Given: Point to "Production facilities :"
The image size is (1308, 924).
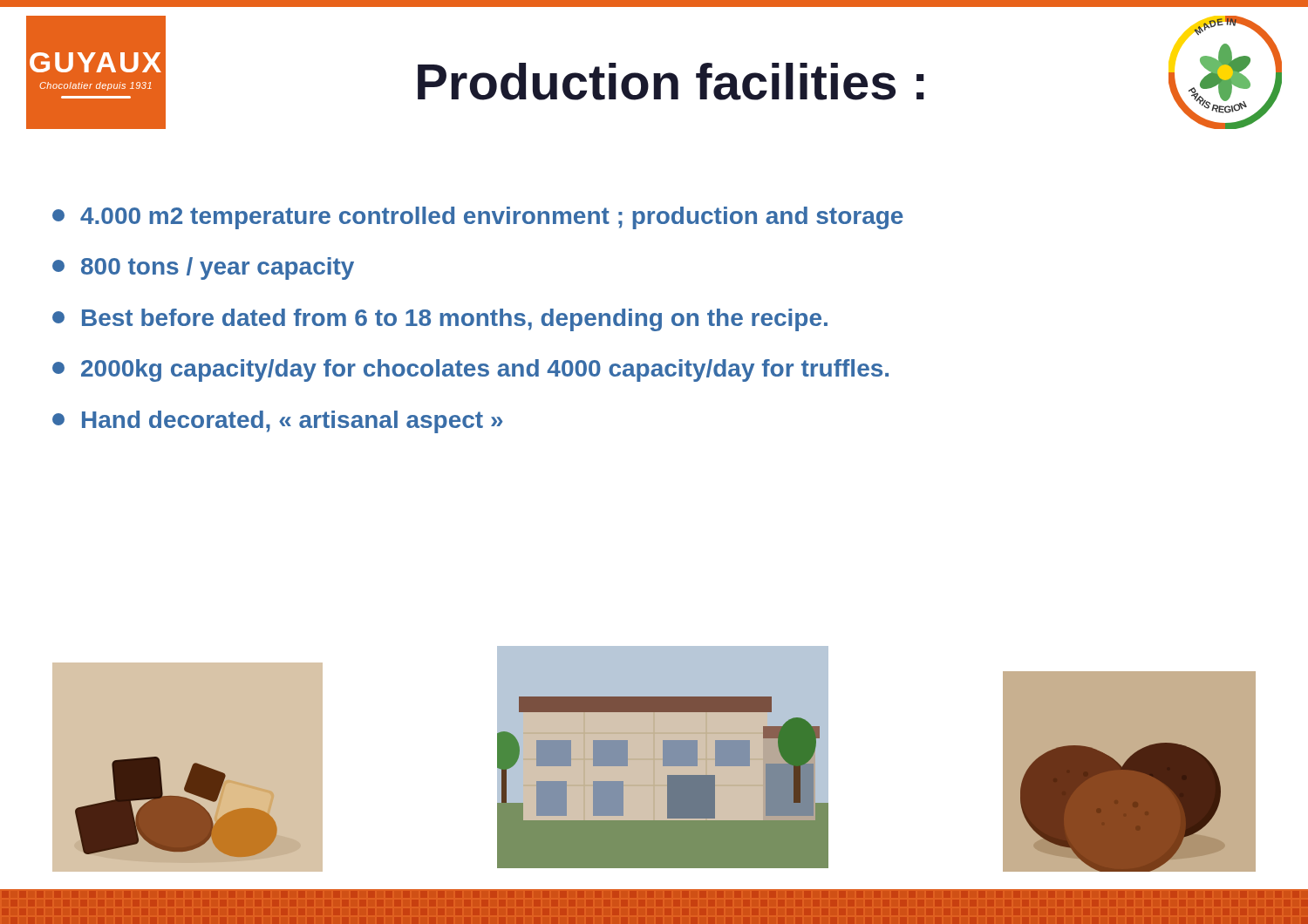Looking at the screenshot, I should [x=671, y=81].
